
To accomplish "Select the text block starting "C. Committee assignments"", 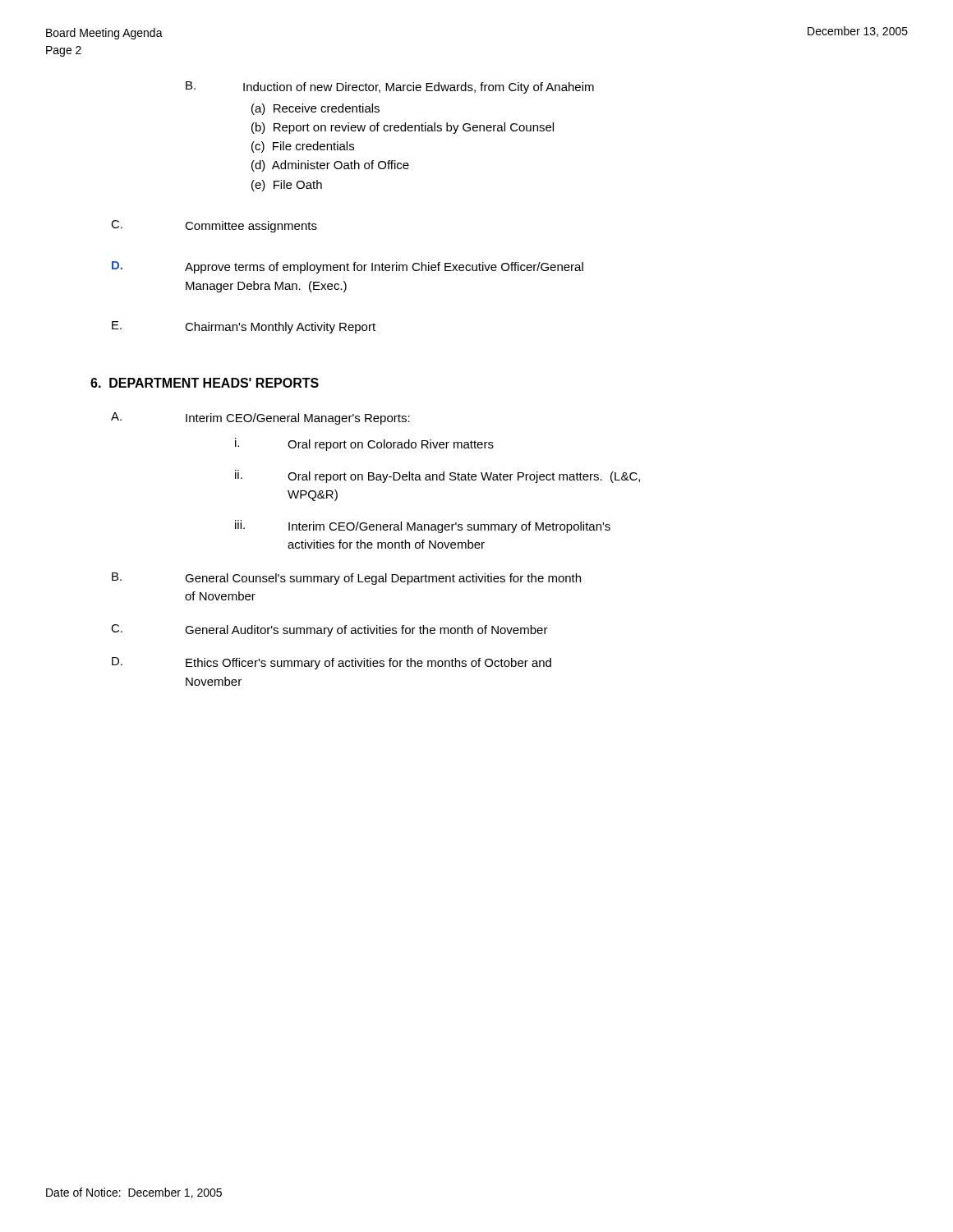I will click(214, 226).
